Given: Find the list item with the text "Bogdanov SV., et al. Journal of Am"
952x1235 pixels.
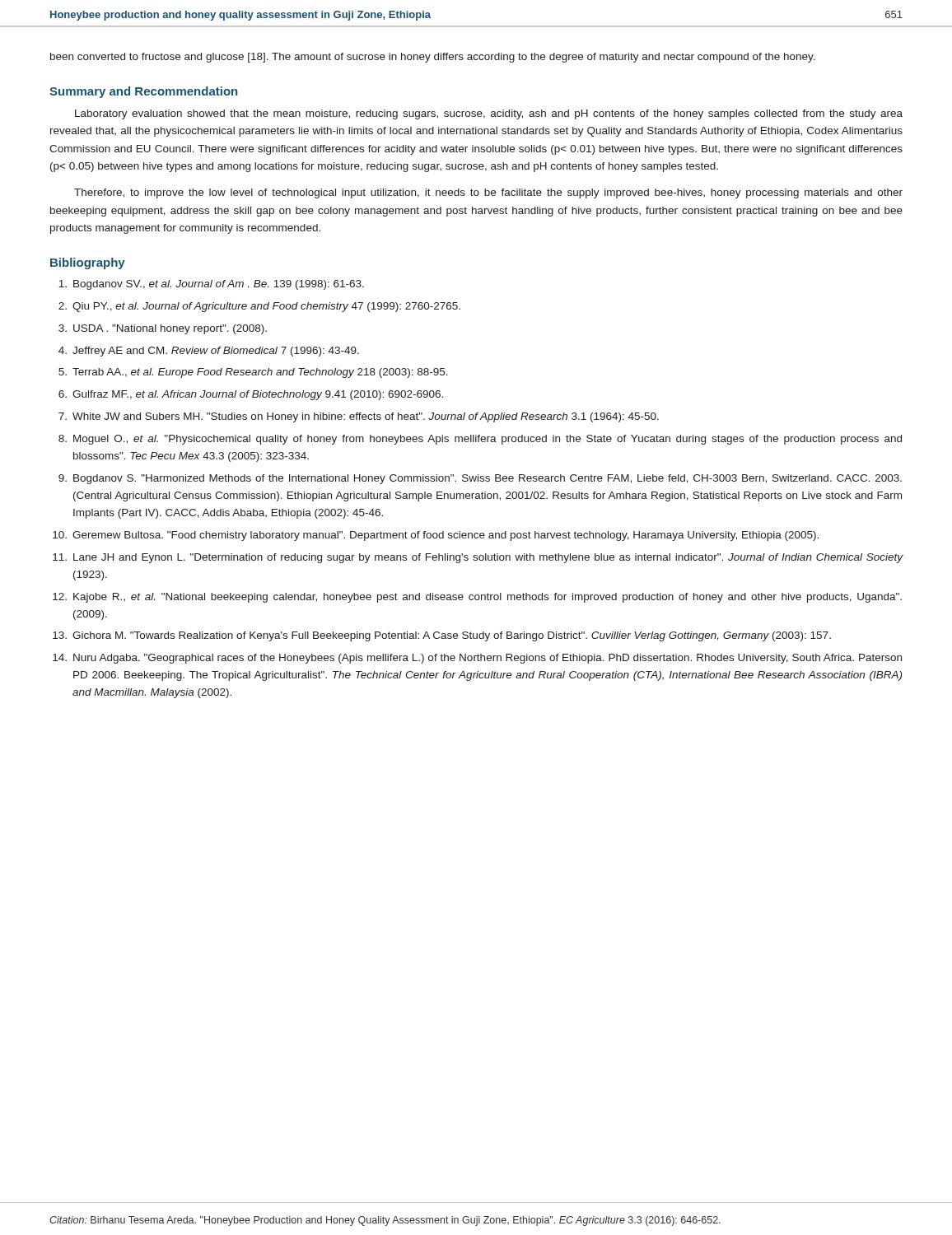Looking at the screenshot, I should [211, 285].
